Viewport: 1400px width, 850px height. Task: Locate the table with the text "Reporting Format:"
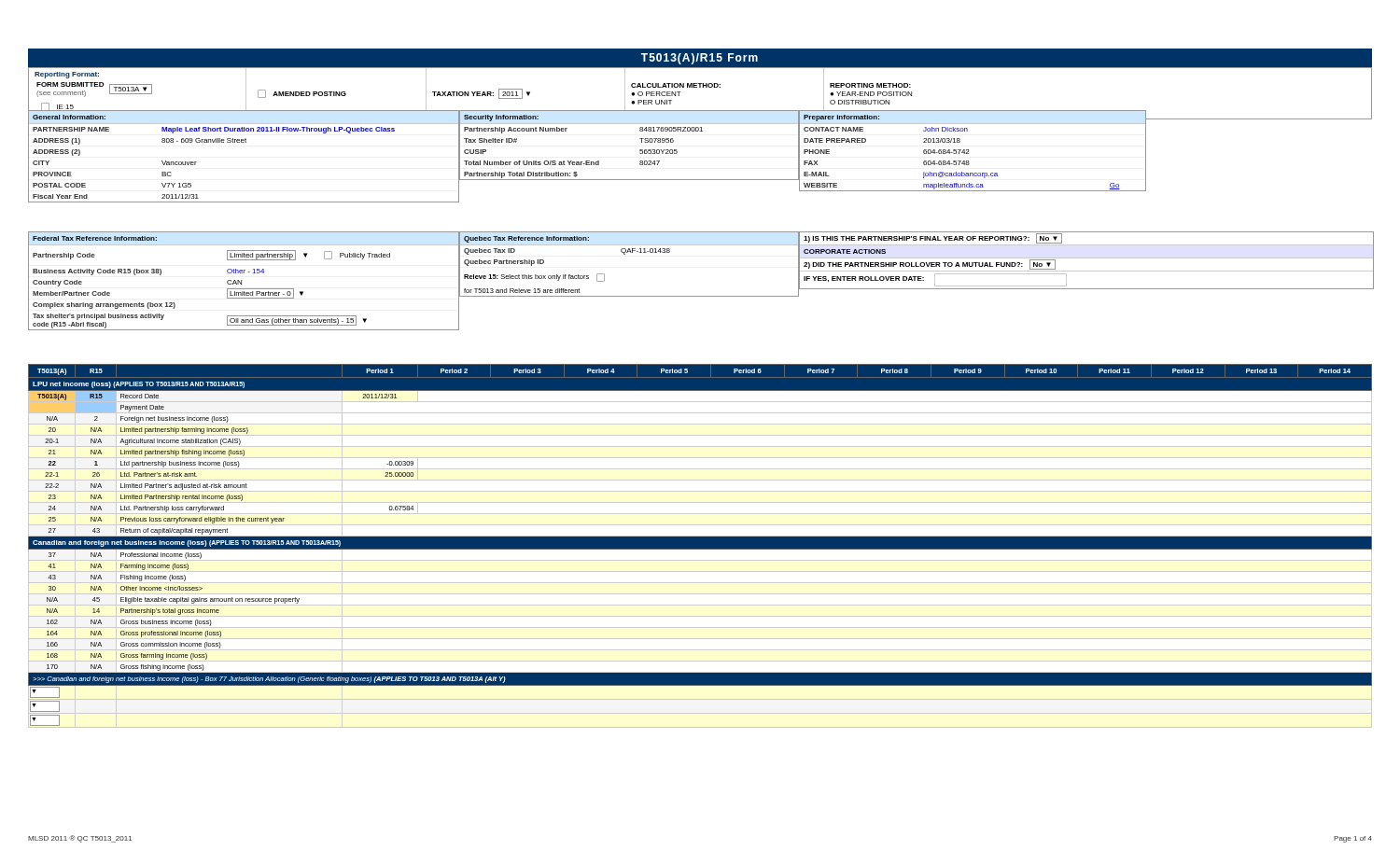(700, 93)
